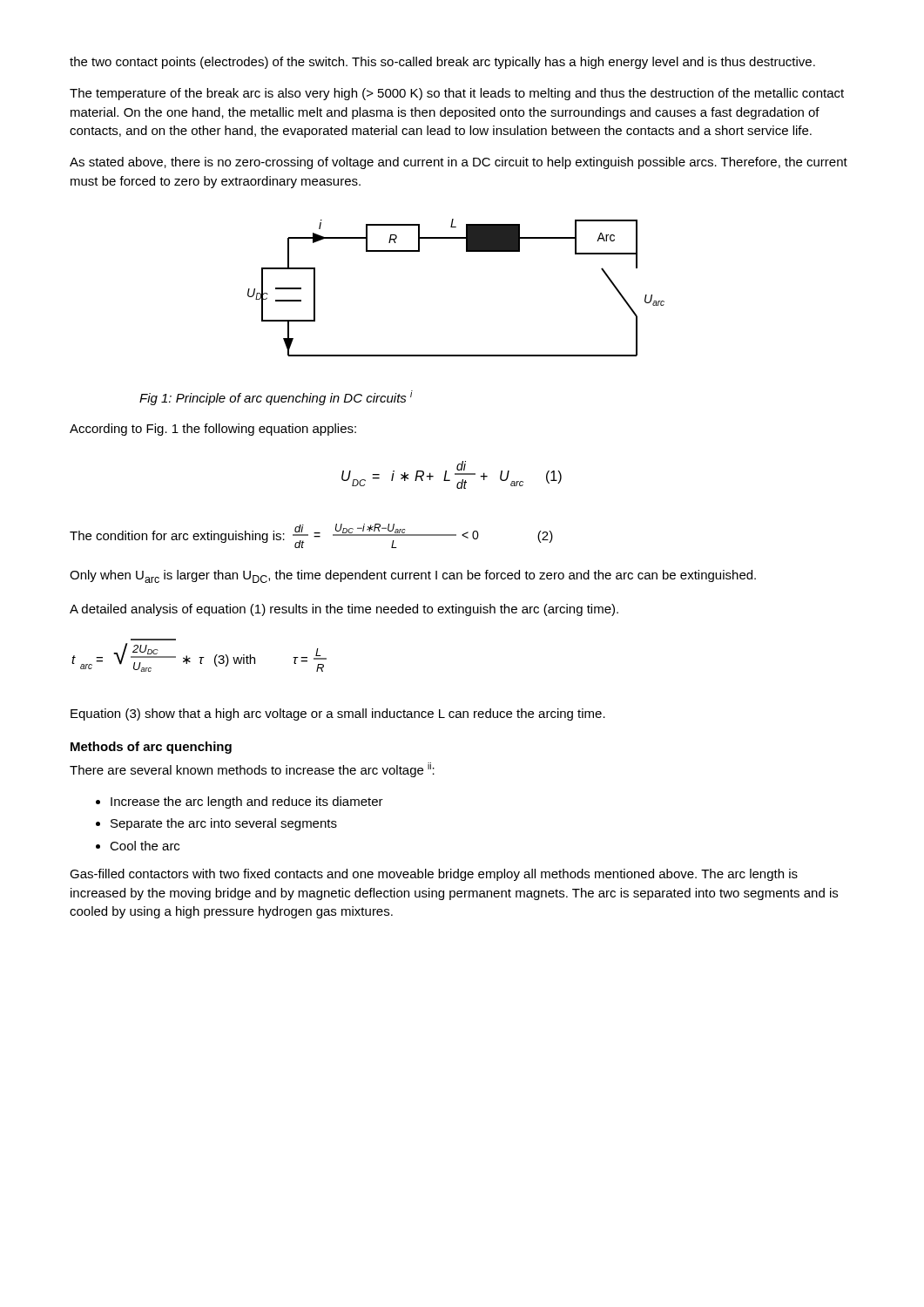Image resolution: width=924 pixels, height=1307 pixels.
Task: Locate the passage starting "Separate the arc into several segments"
Action: [216, 824]
